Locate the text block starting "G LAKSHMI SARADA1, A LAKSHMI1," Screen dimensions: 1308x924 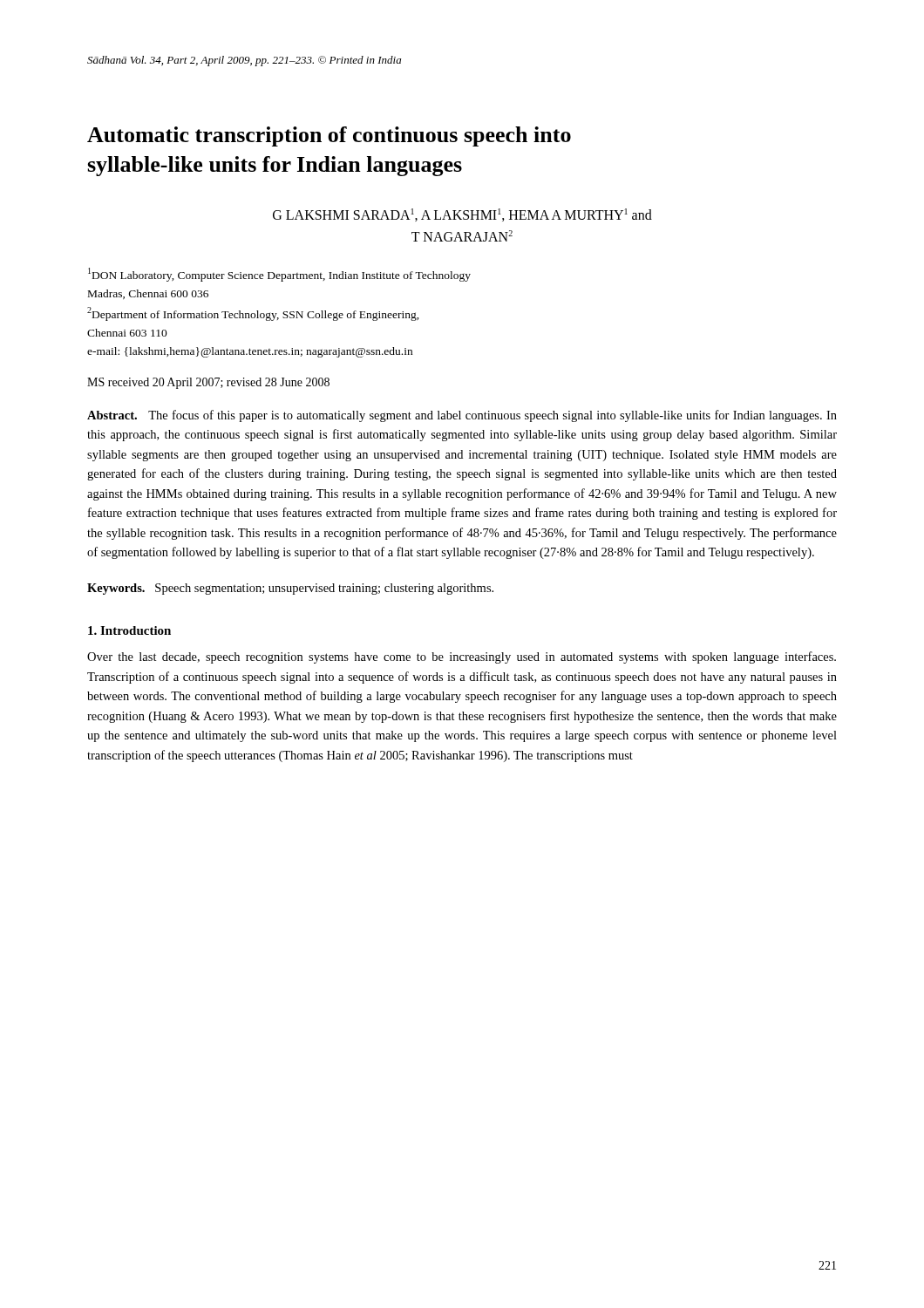pyautogui.click(x=462, y=225)
